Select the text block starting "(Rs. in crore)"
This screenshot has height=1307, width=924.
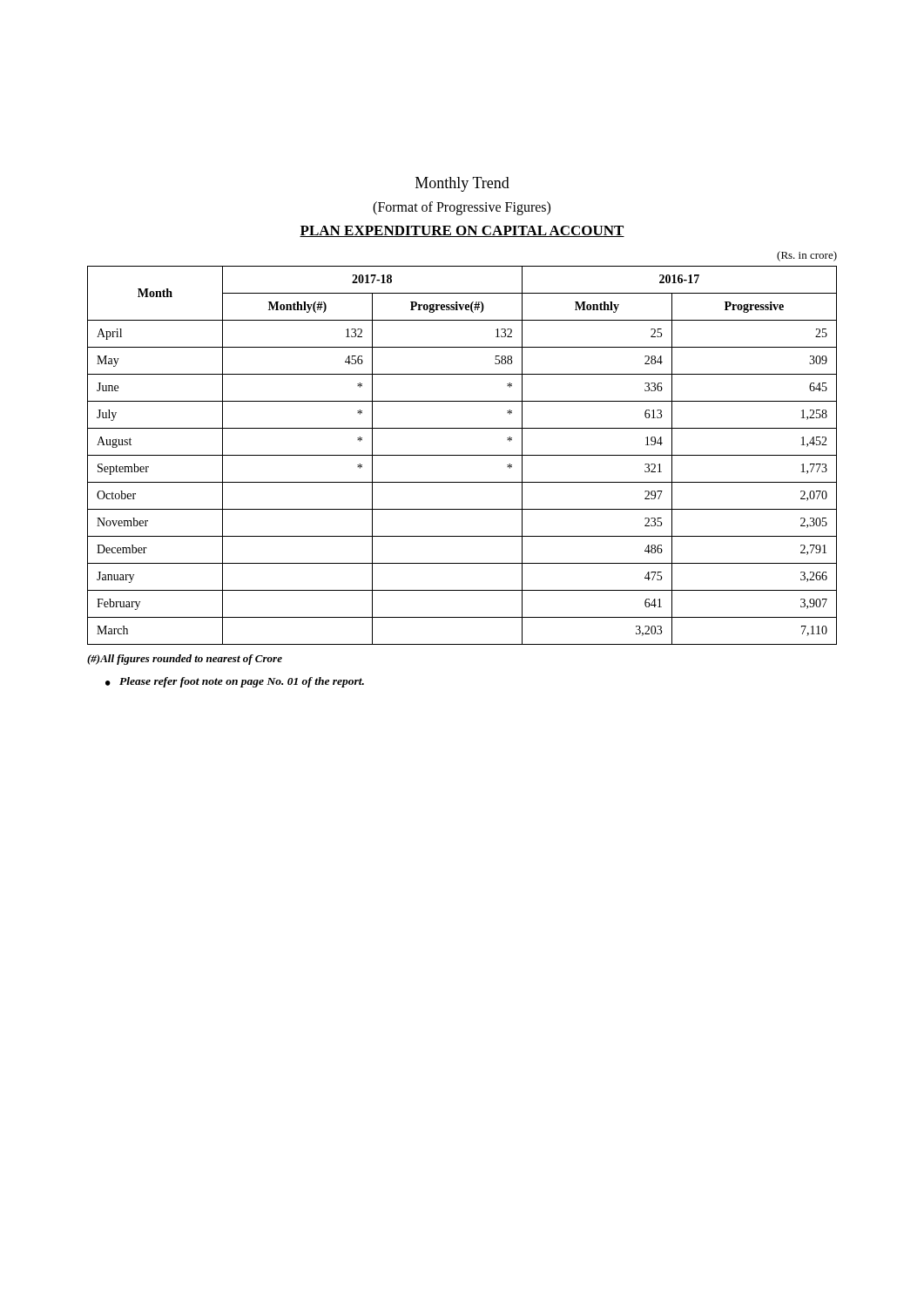point(807,255)
